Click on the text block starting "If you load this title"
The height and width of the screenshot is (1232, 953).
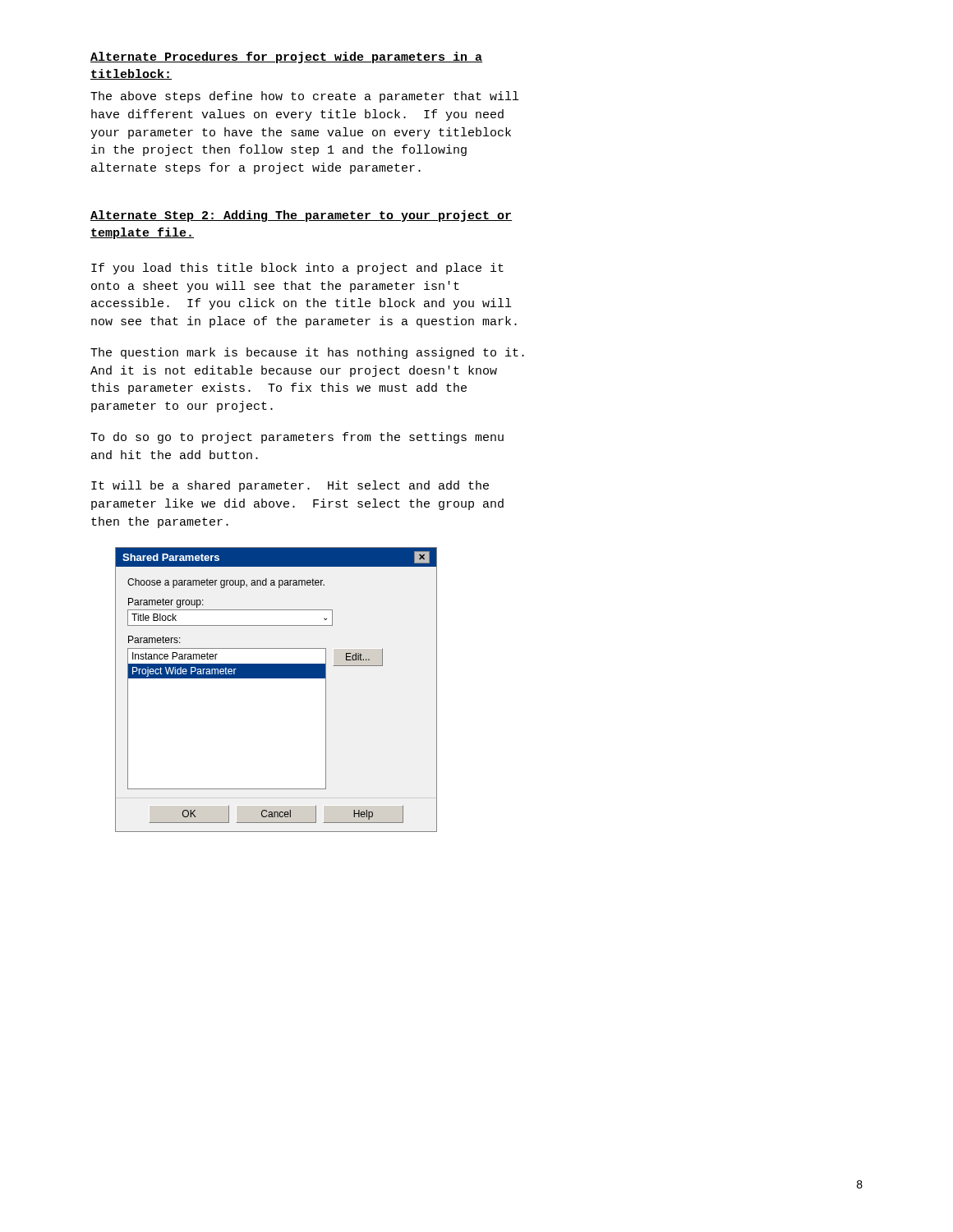tap(448, 296)
